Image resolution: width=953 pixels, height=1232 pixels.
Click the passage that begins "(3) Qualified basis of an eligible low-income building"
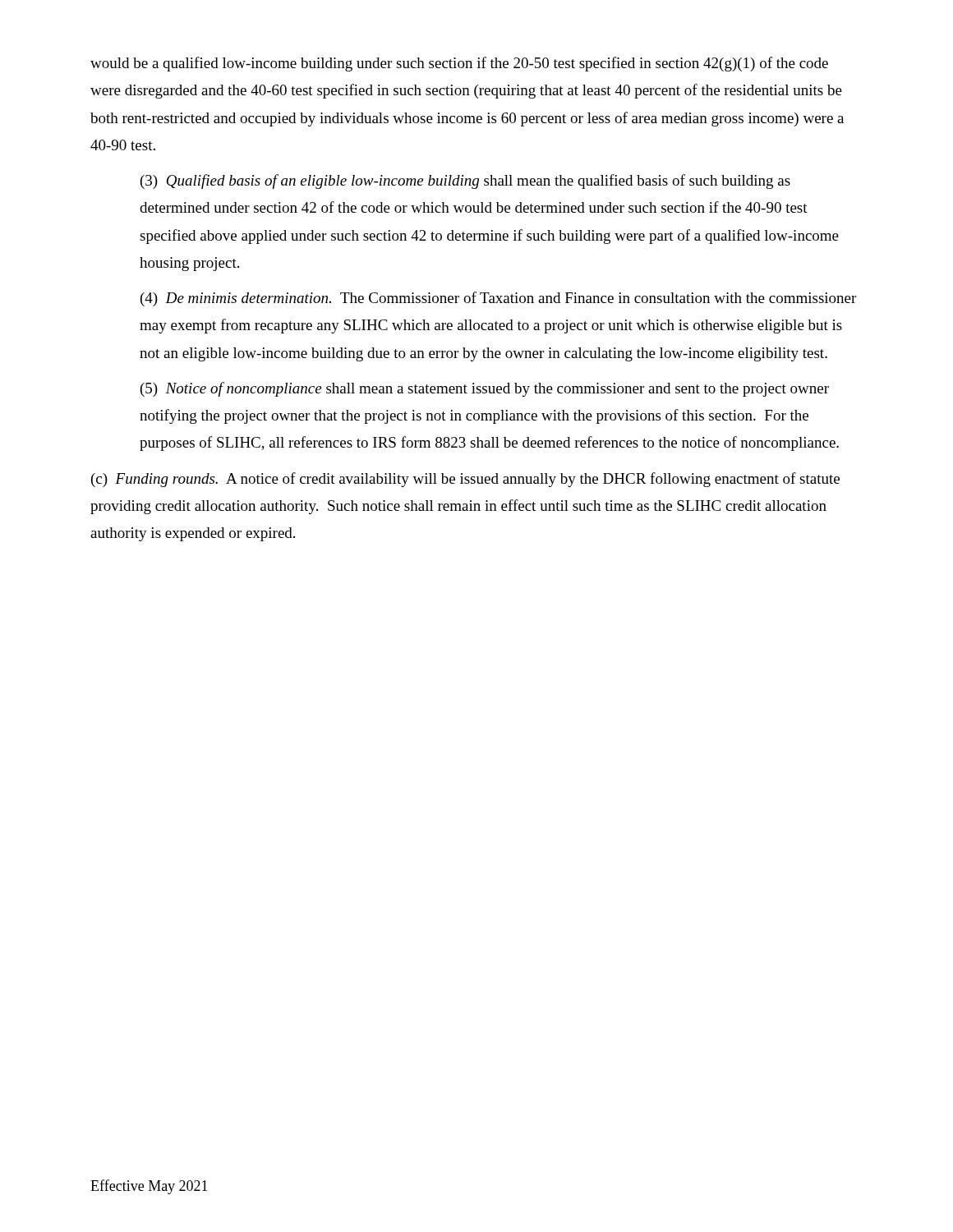476,221
